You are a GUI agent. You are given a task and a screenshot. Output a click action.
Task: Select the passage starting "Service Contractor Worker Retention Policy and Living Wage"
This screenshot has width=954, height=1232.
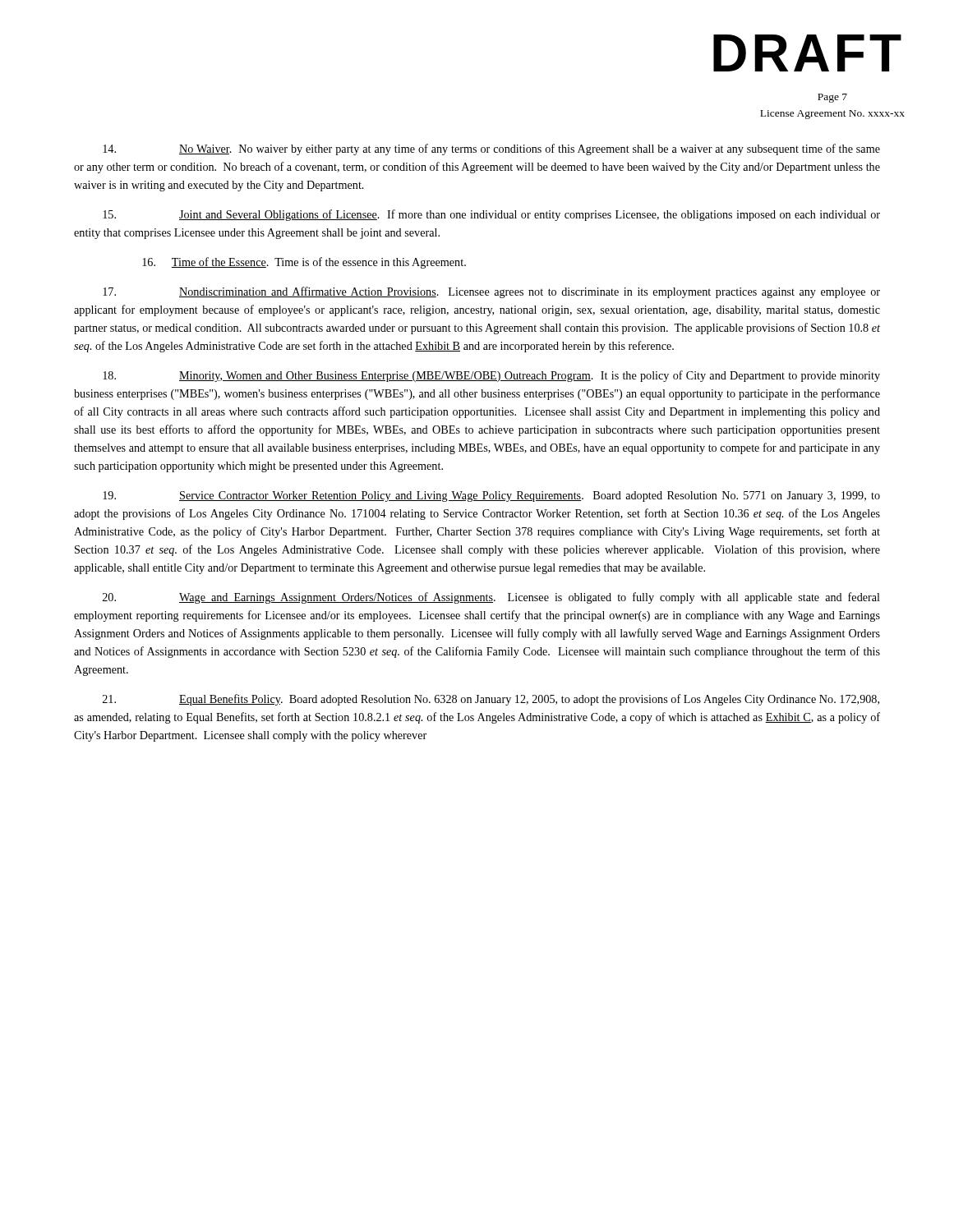(x=477, y=530)
